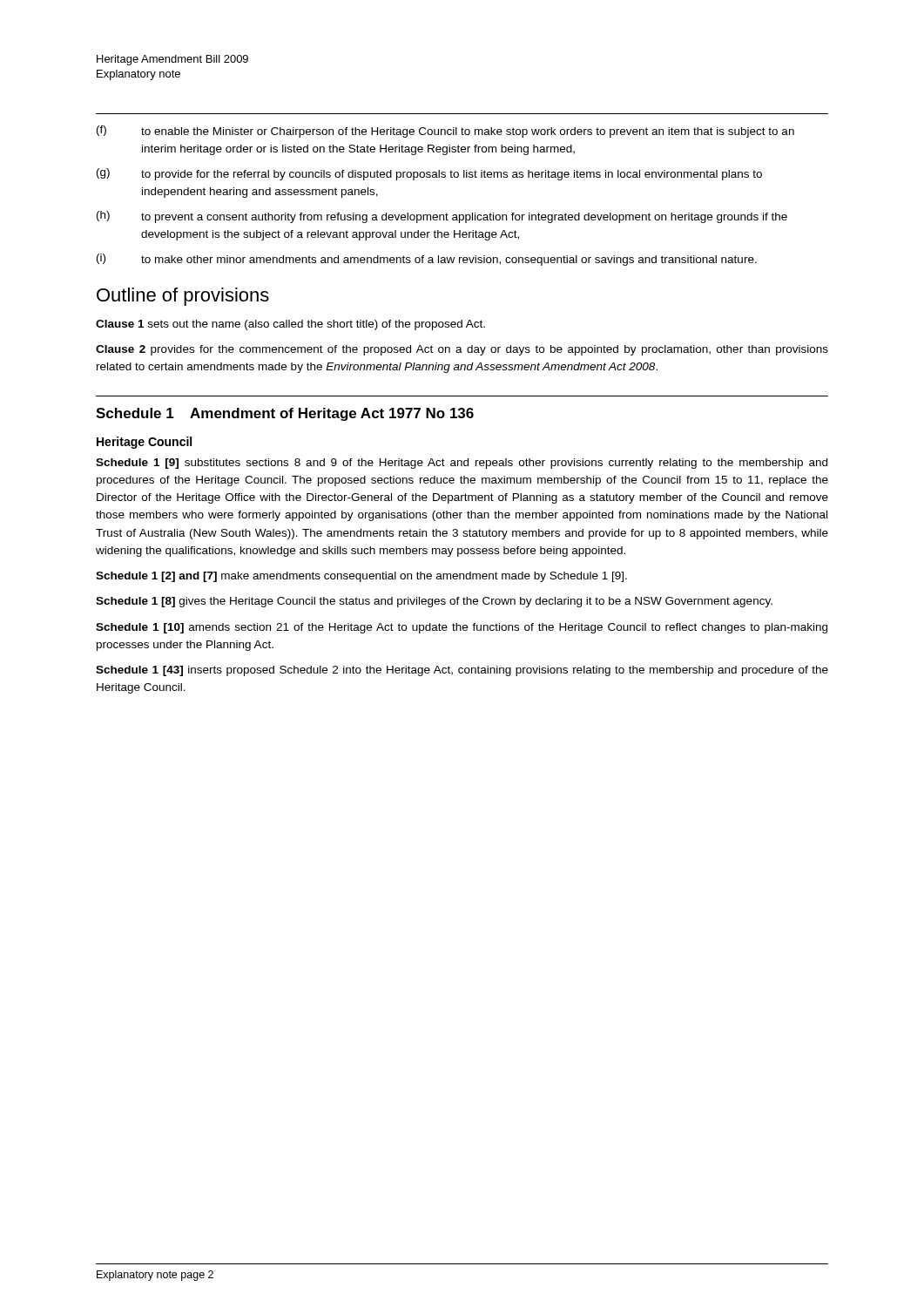Where is the passage that starts "(i) to make other minor amendments"?

(462, 260)
